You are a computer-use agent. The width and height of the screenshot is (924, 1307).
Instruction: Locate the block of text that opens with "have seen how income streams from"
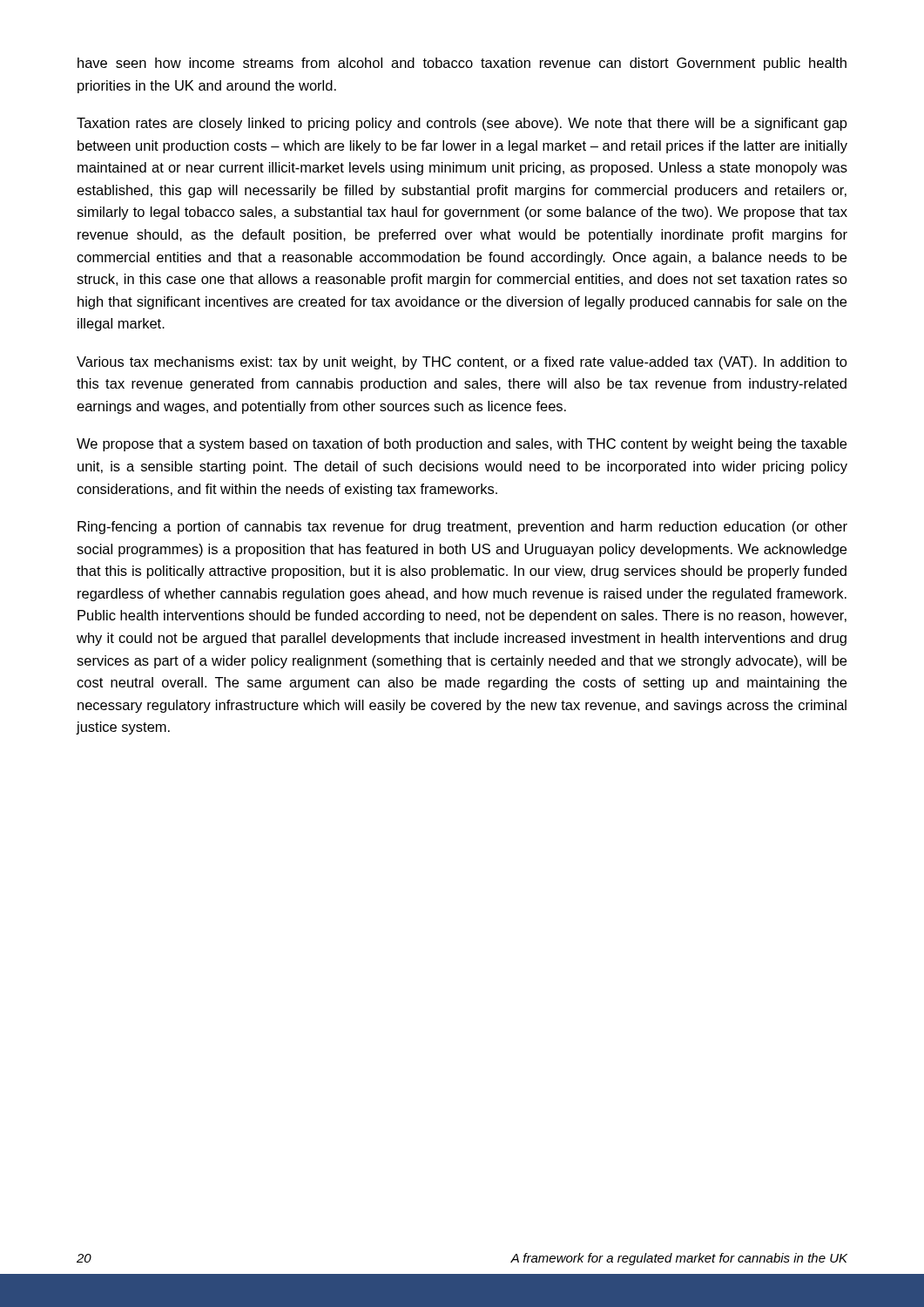(462, 74)
